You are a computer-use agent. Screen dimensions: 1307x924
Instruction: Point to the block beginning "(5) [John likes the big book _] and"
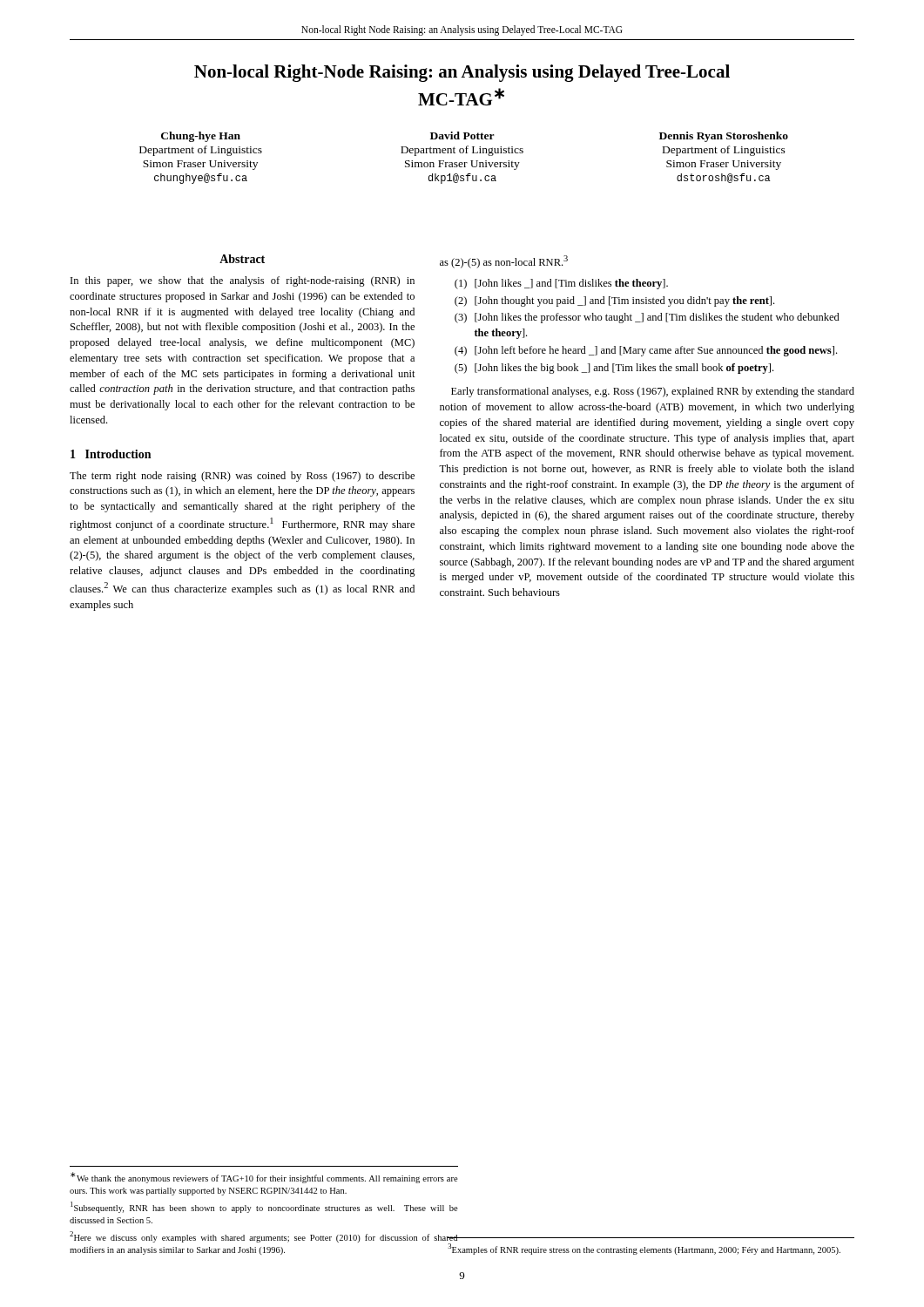click(x=647, y=368)
